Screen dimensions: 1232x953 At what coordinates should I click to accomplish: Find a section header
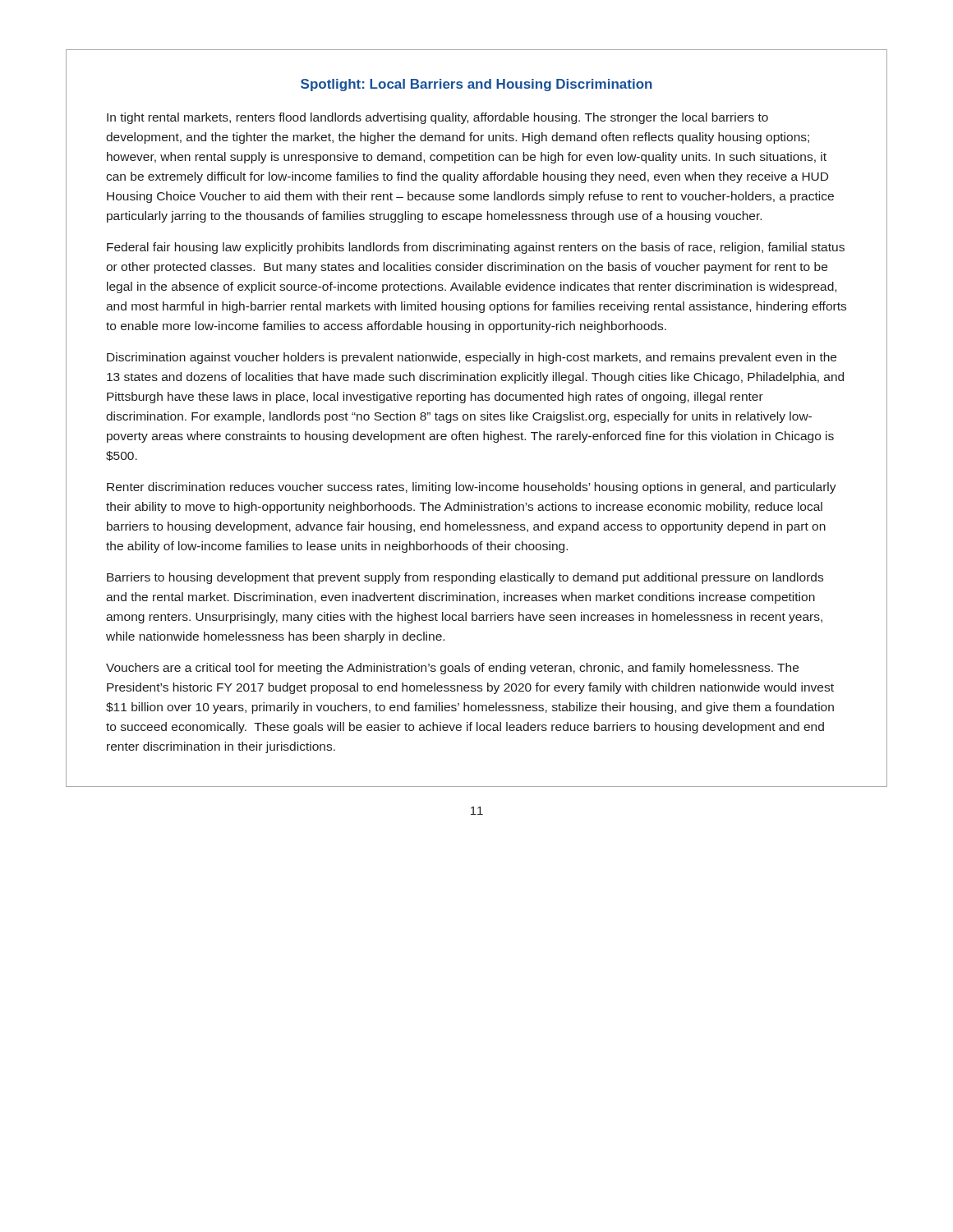pos(476,84)
